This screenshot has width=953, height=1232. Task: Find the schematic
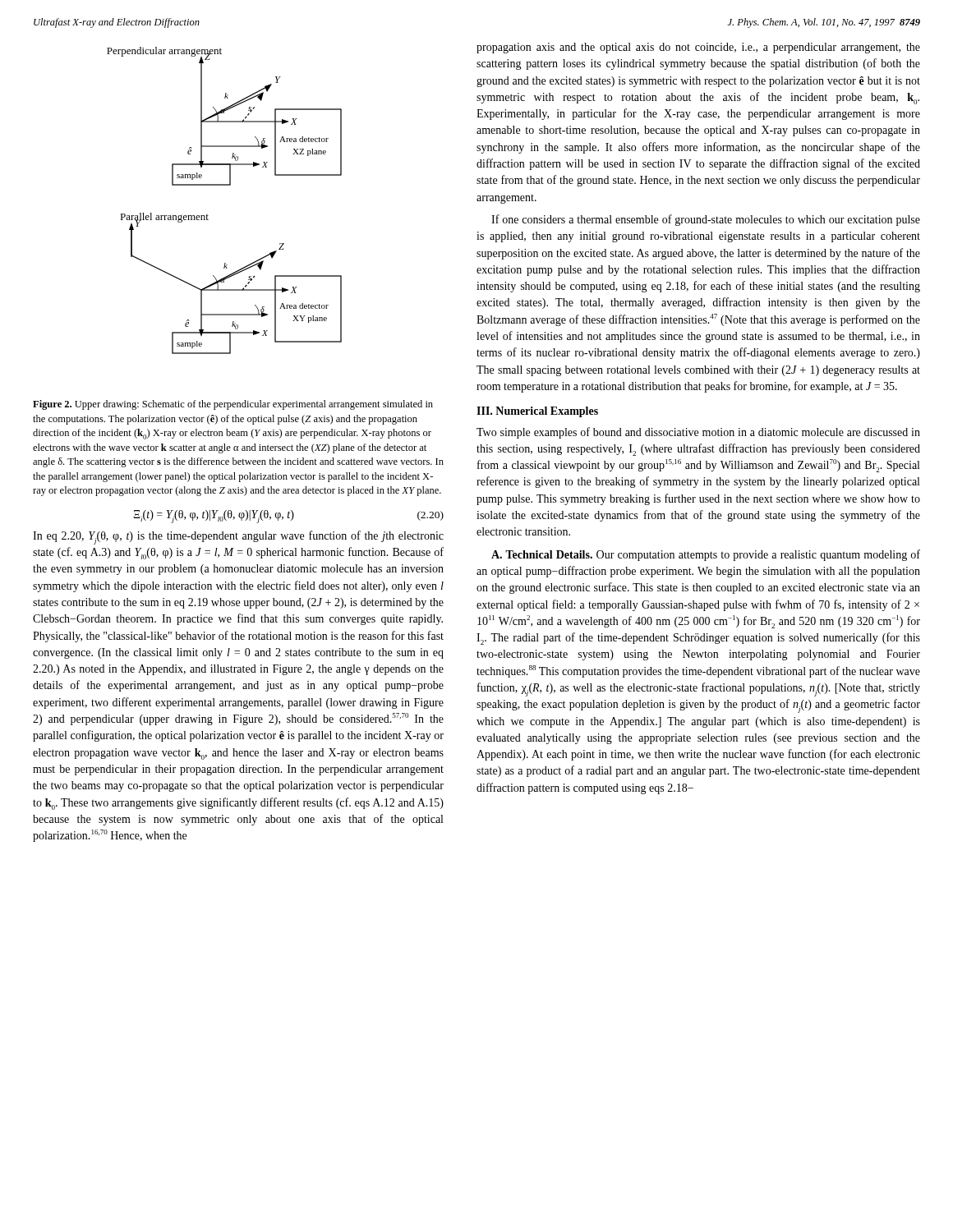pyautogui.click(x=230, y=216)
